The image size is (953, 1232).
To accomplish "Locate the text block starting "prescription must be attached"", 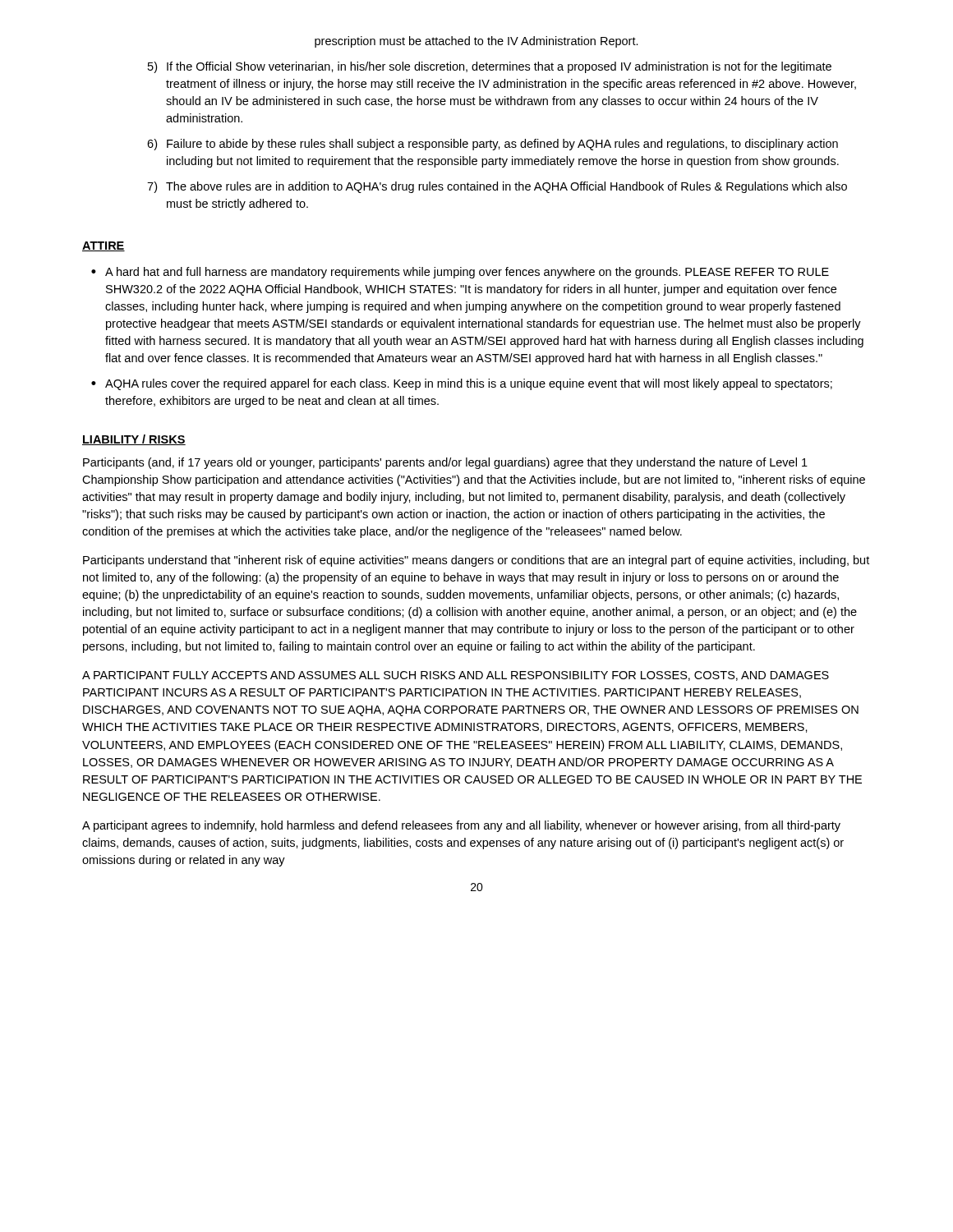I will 476,41.
